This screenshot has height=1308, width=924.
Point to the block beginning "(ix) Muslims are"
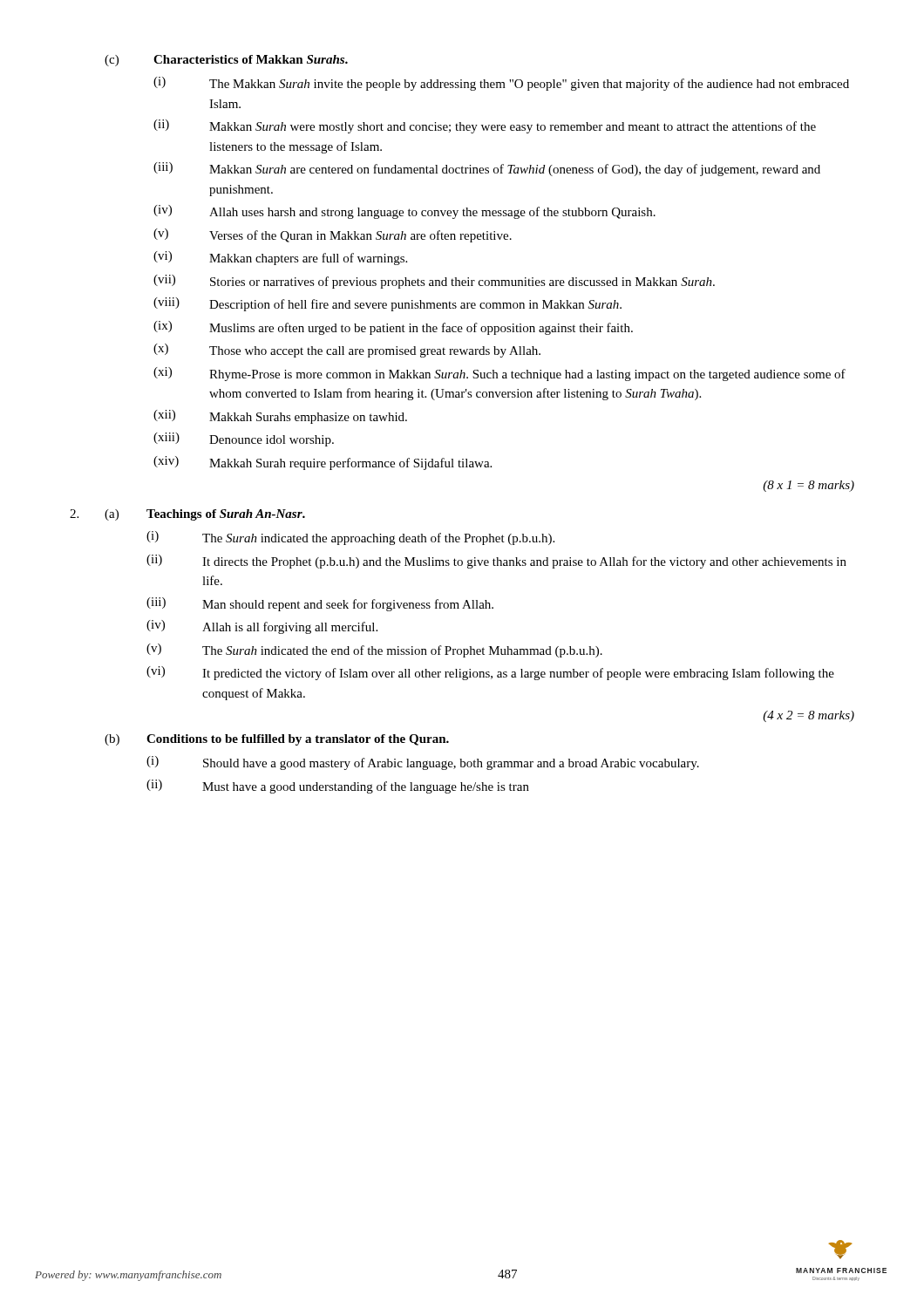coord(504,328)
